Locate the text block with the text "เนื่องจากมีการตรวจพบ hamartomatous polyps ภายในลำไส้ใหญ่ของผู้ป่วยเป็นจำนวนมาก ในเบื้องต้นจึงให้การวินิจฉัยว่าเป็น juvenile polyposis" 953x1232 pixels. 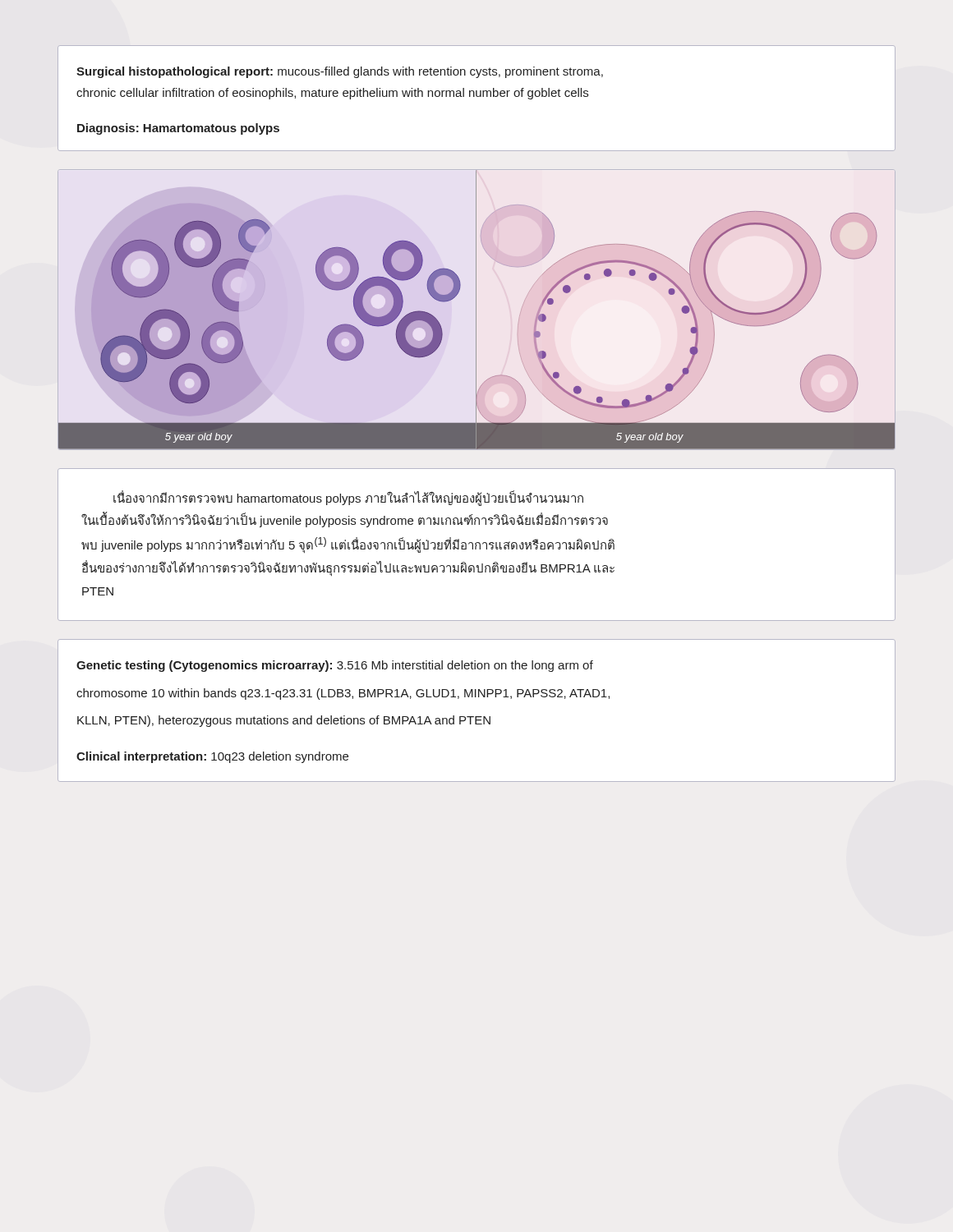pos(476,544)
